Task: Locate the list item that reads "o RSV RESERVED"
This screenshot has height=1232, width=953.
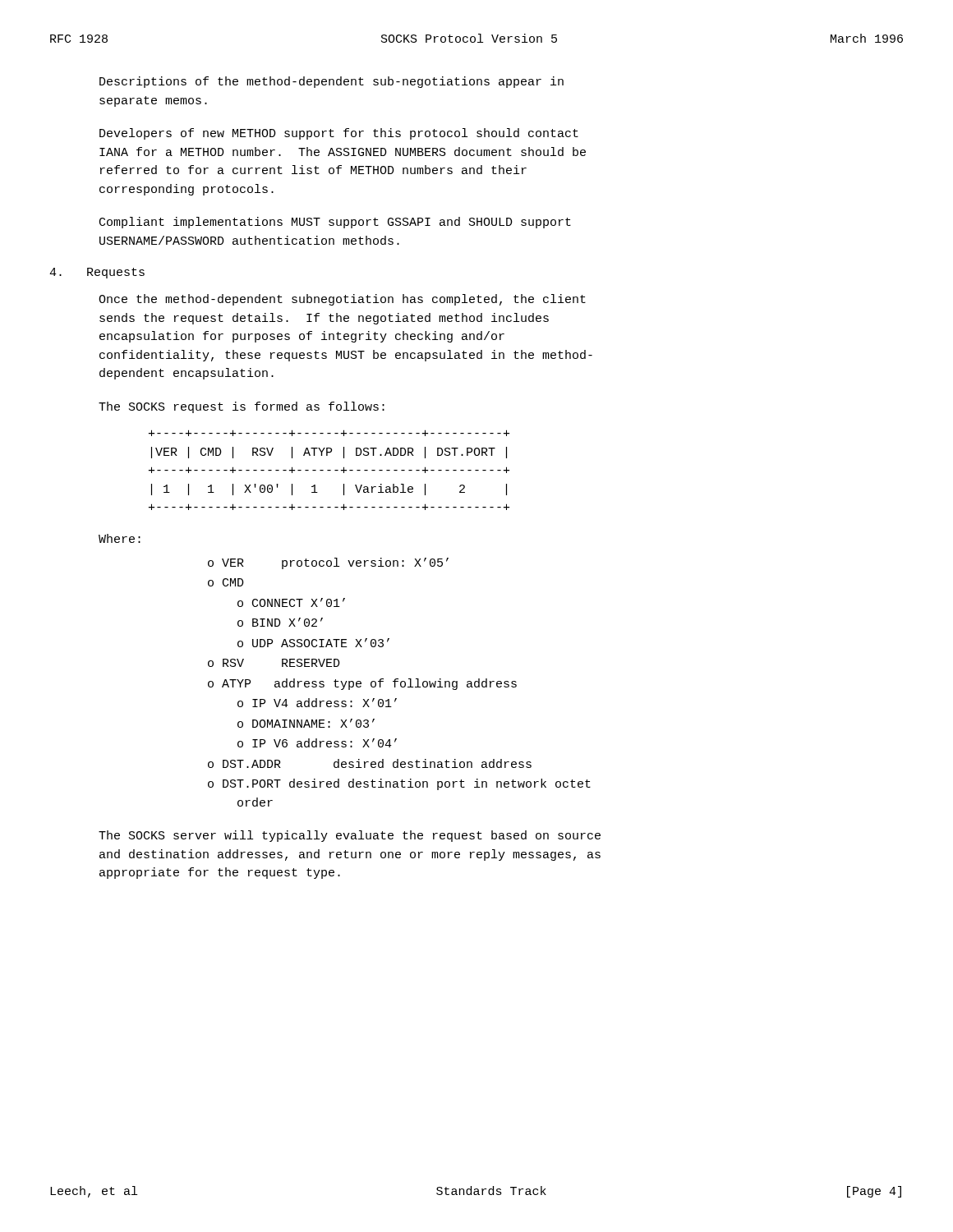Action: (244, 664)
